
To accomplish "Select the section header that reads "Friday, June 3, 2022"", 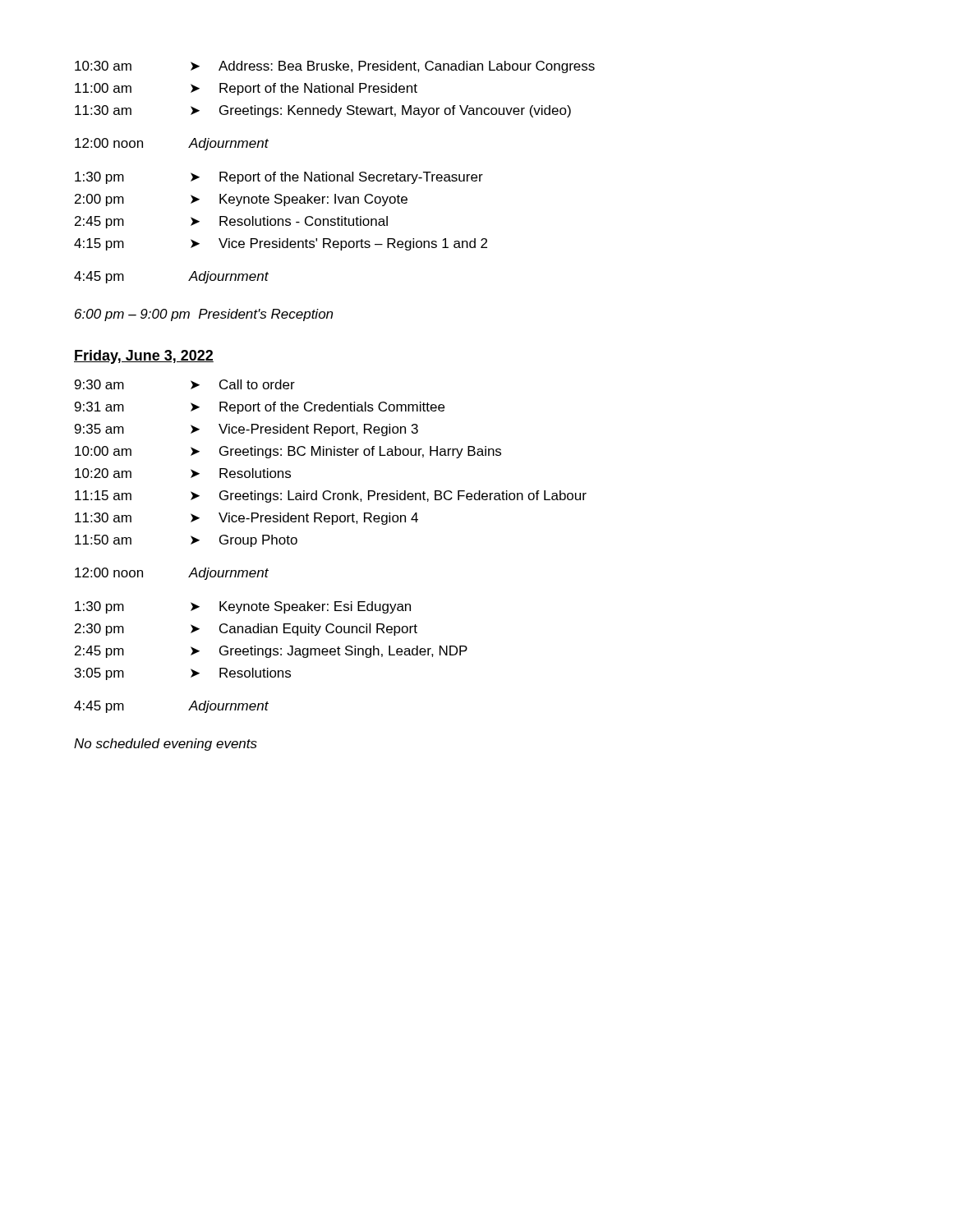I will pyautogui.click(x=144, y=356).
